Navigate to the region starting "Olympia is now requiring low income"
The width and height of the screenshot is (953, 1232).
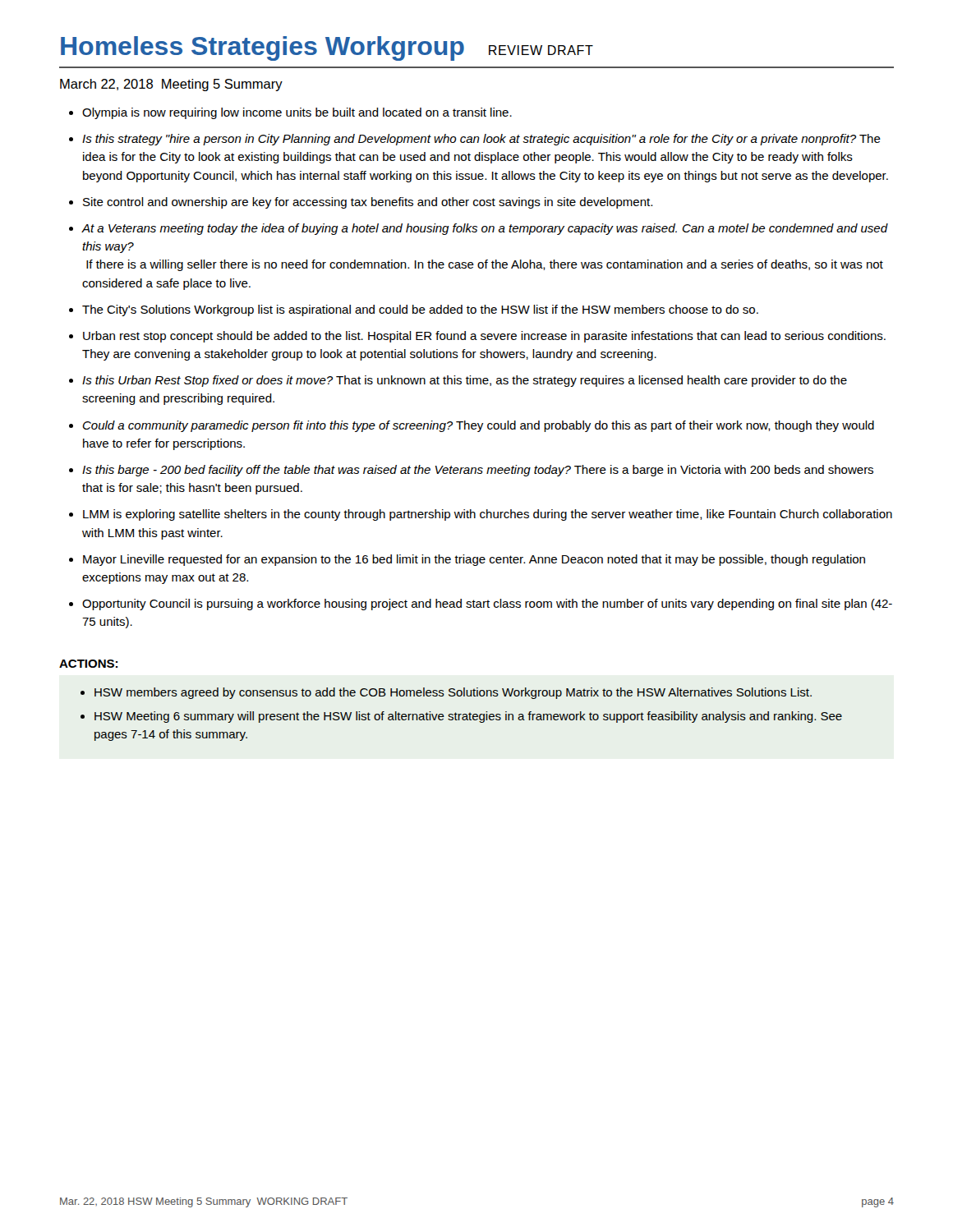pos(297,112)
